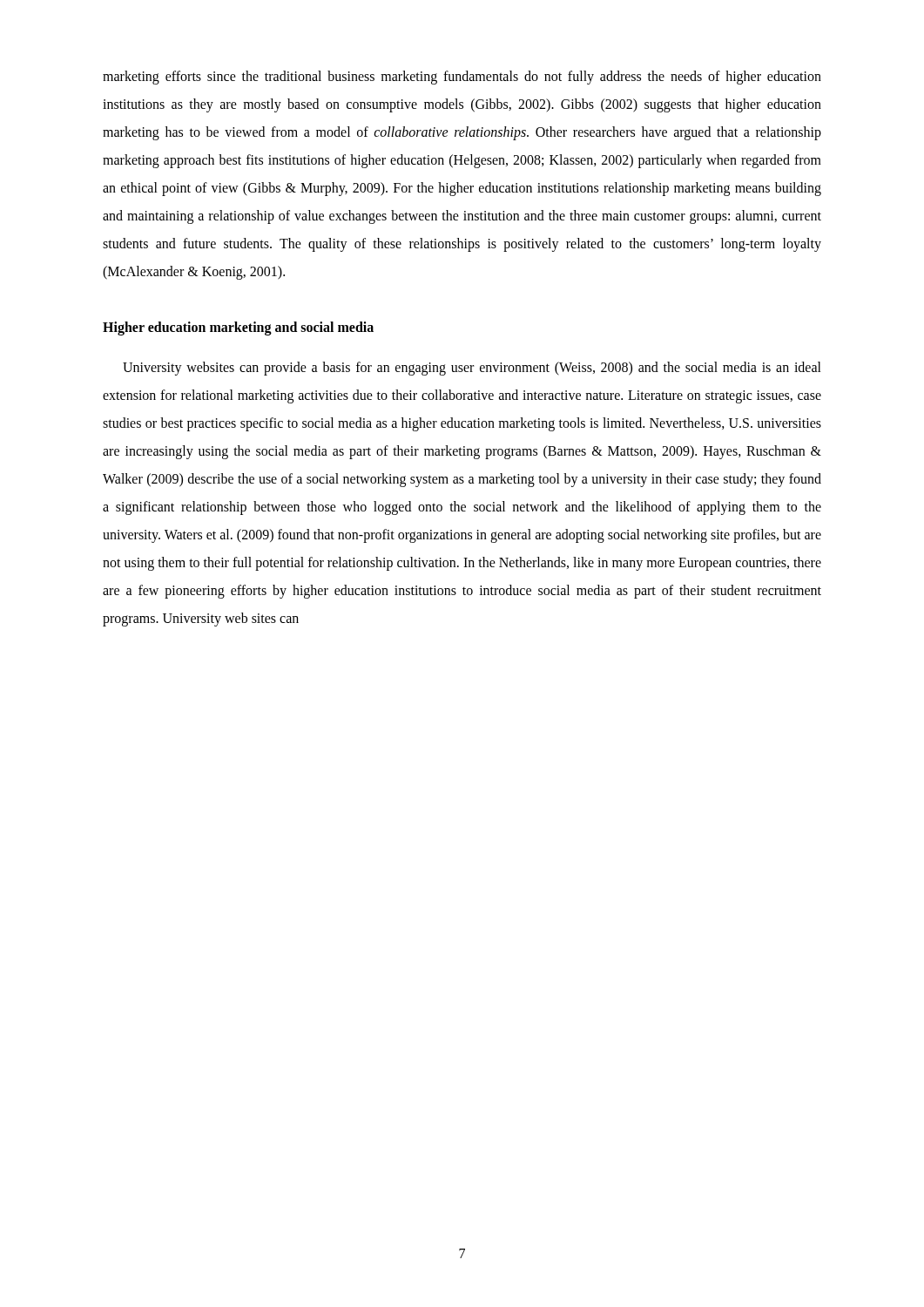Image resolution: width=924 pixels, height=1307 pixels.
Task: Navigate to the passage starting "University websites can provide a basis"
Action: (x=462, y=493)
